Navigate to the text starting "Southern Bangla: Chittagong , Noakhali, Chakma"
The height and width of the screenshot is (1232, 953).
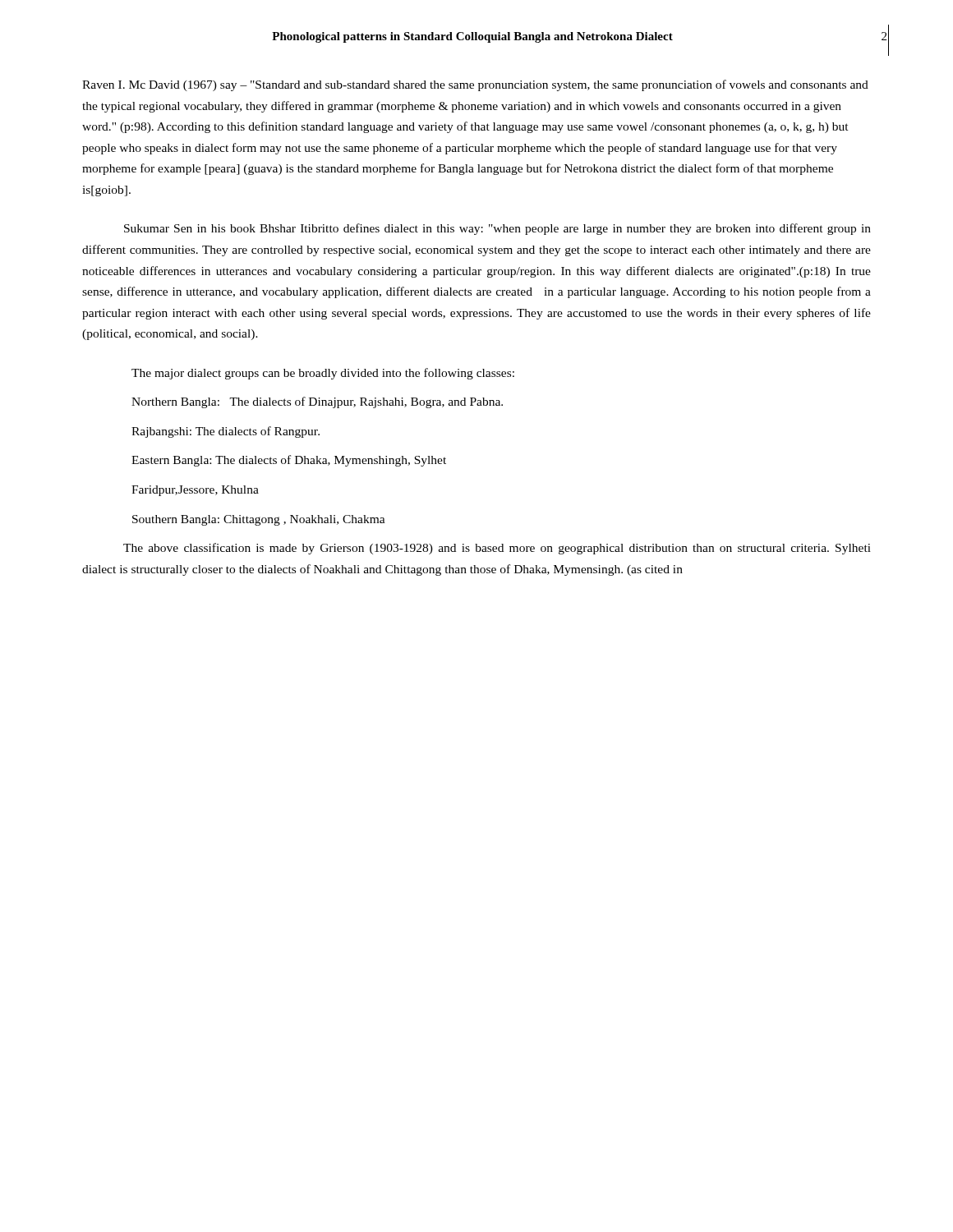[258, 518]
